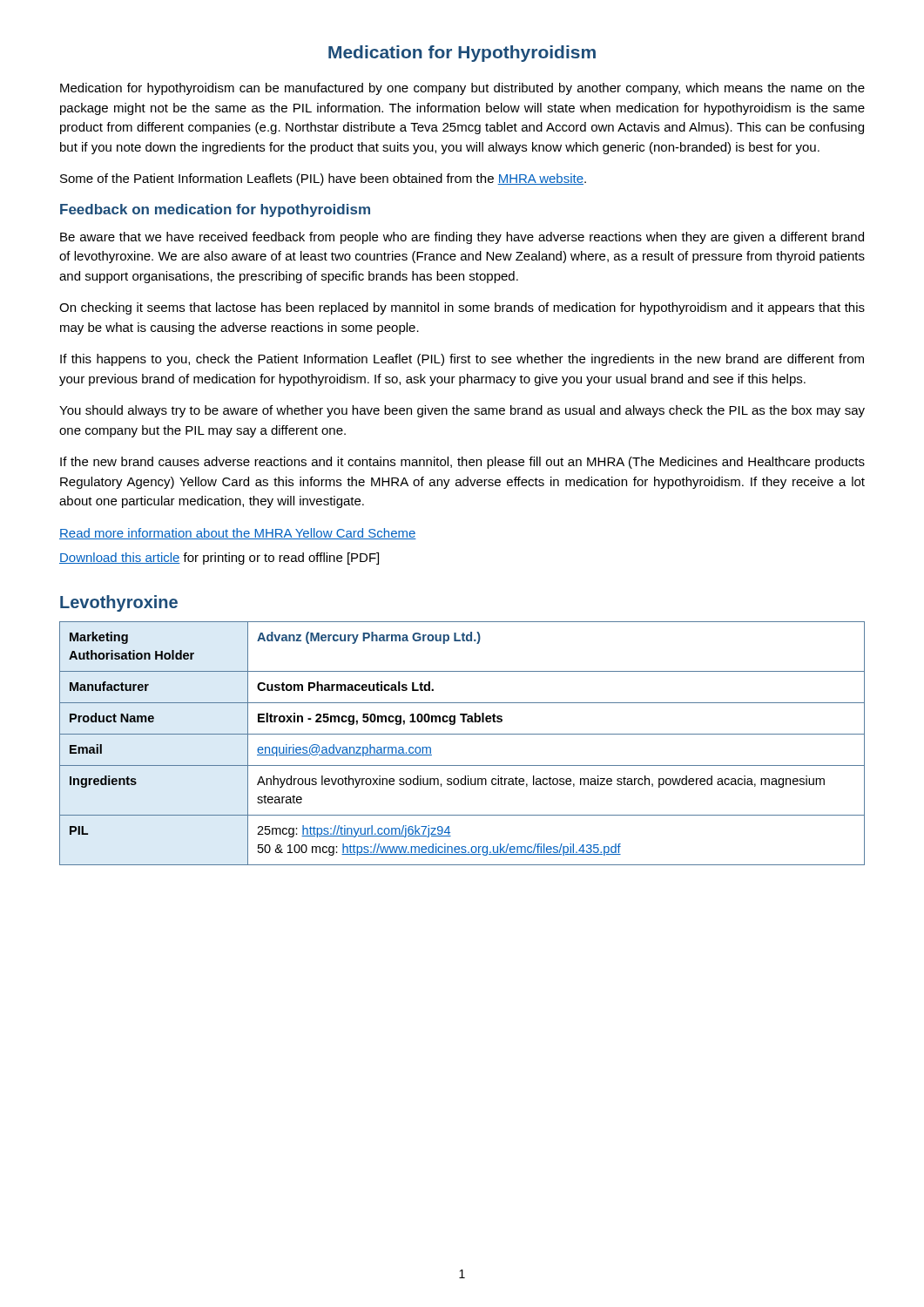Click on the text block starting "Feedback on medication for hypothyroidism"
The width and height of the screenshot is (924, 1307).
pyautogui.click(x=215, y=209)
